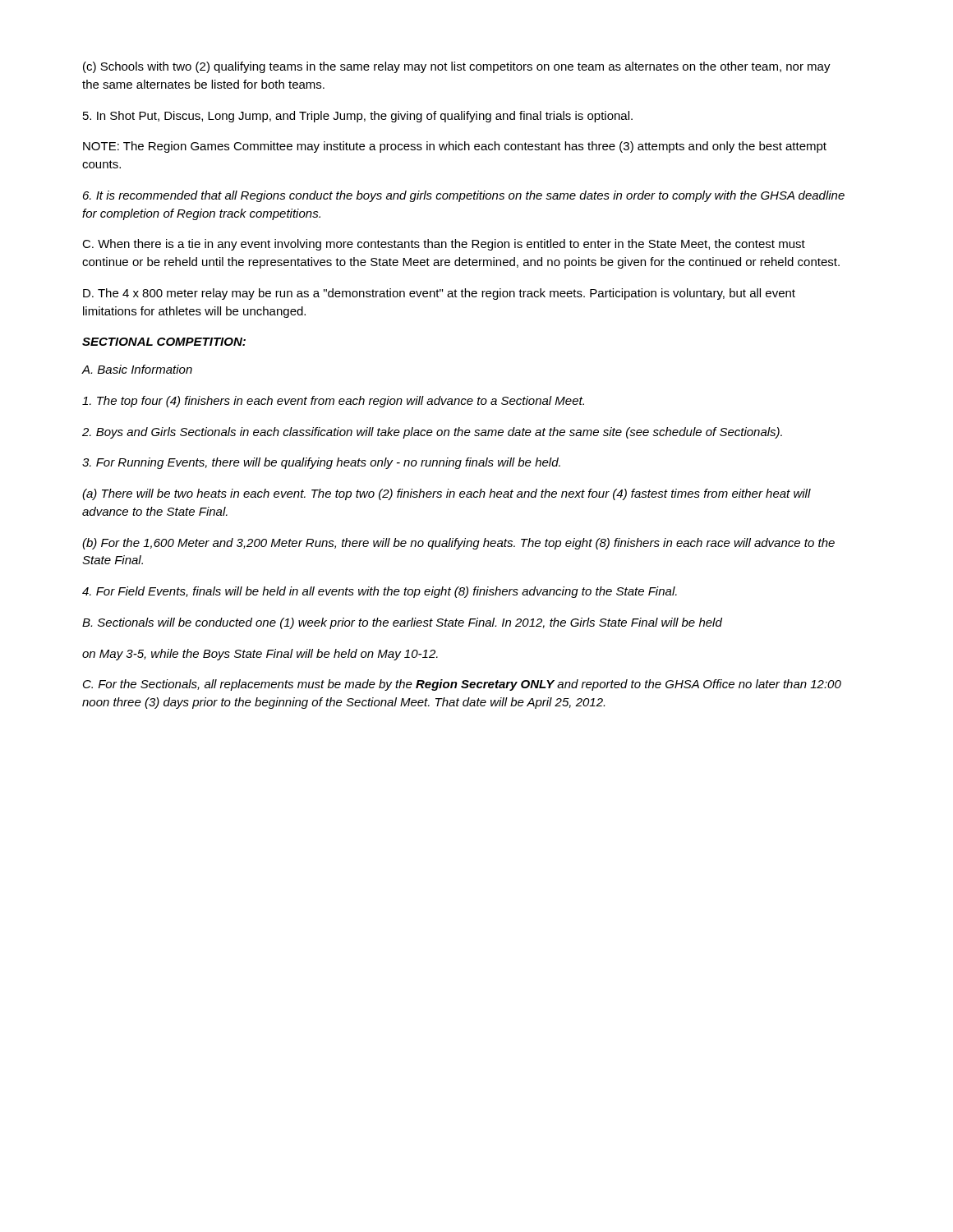
Task: Select the text block that reads "on May 3-5, while the Boys"
Action: coord(261,653)
